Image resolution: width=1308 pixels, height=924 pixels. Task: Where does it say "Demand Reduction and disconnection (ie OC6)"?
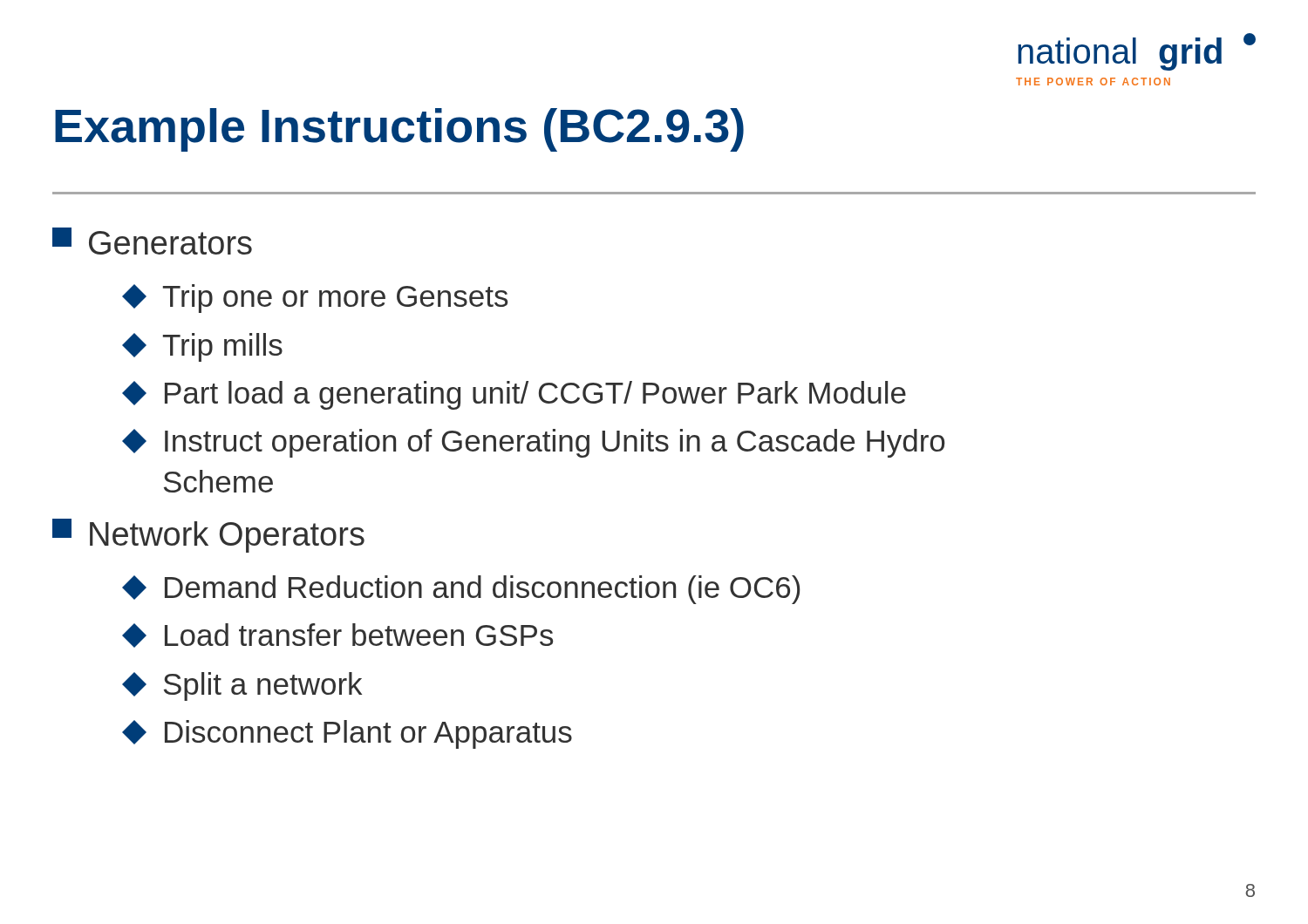coord(462,587)
